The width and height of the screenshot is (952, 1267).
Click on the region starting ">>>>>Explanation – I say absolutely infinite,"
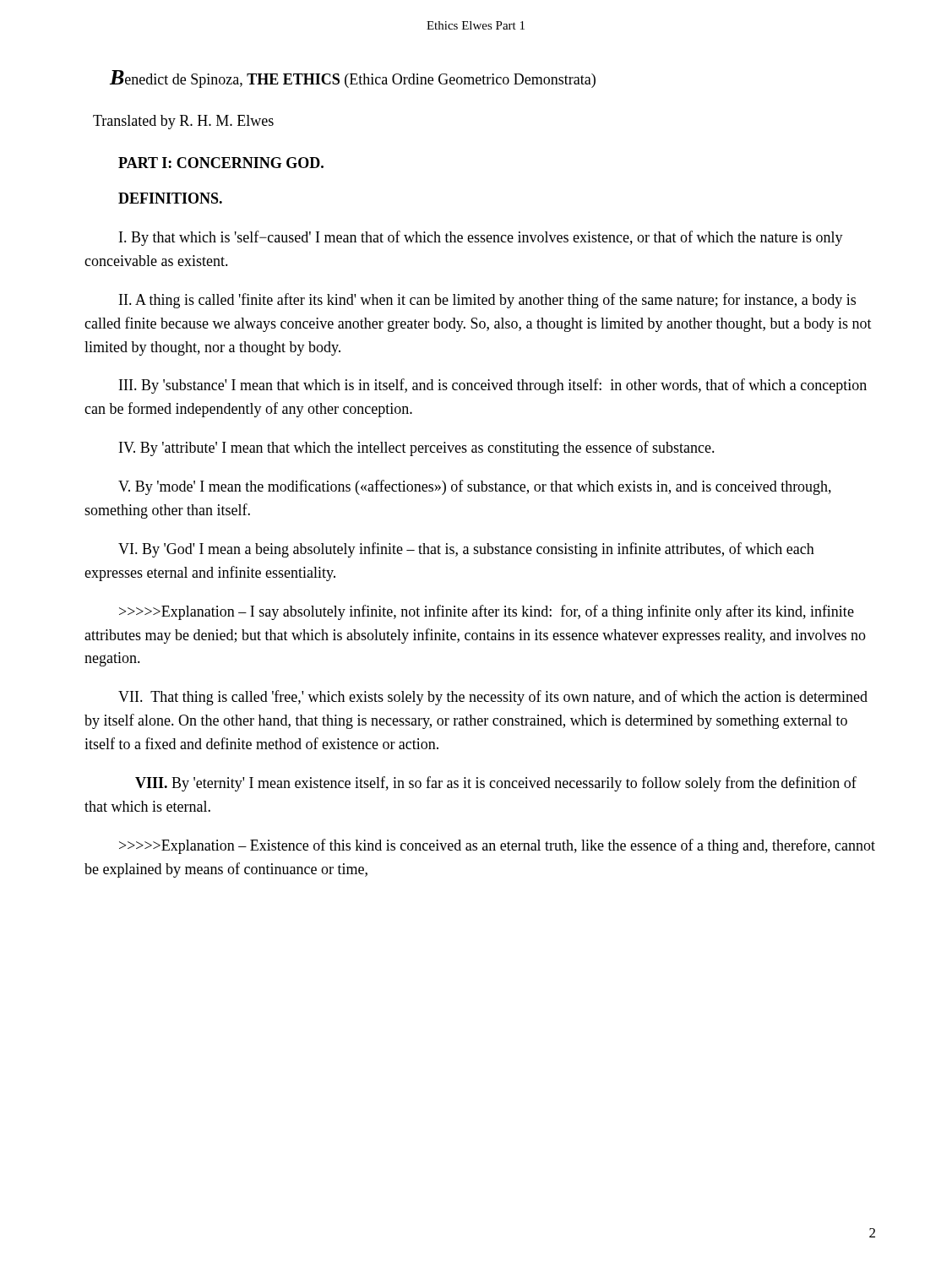pos(475,635)
